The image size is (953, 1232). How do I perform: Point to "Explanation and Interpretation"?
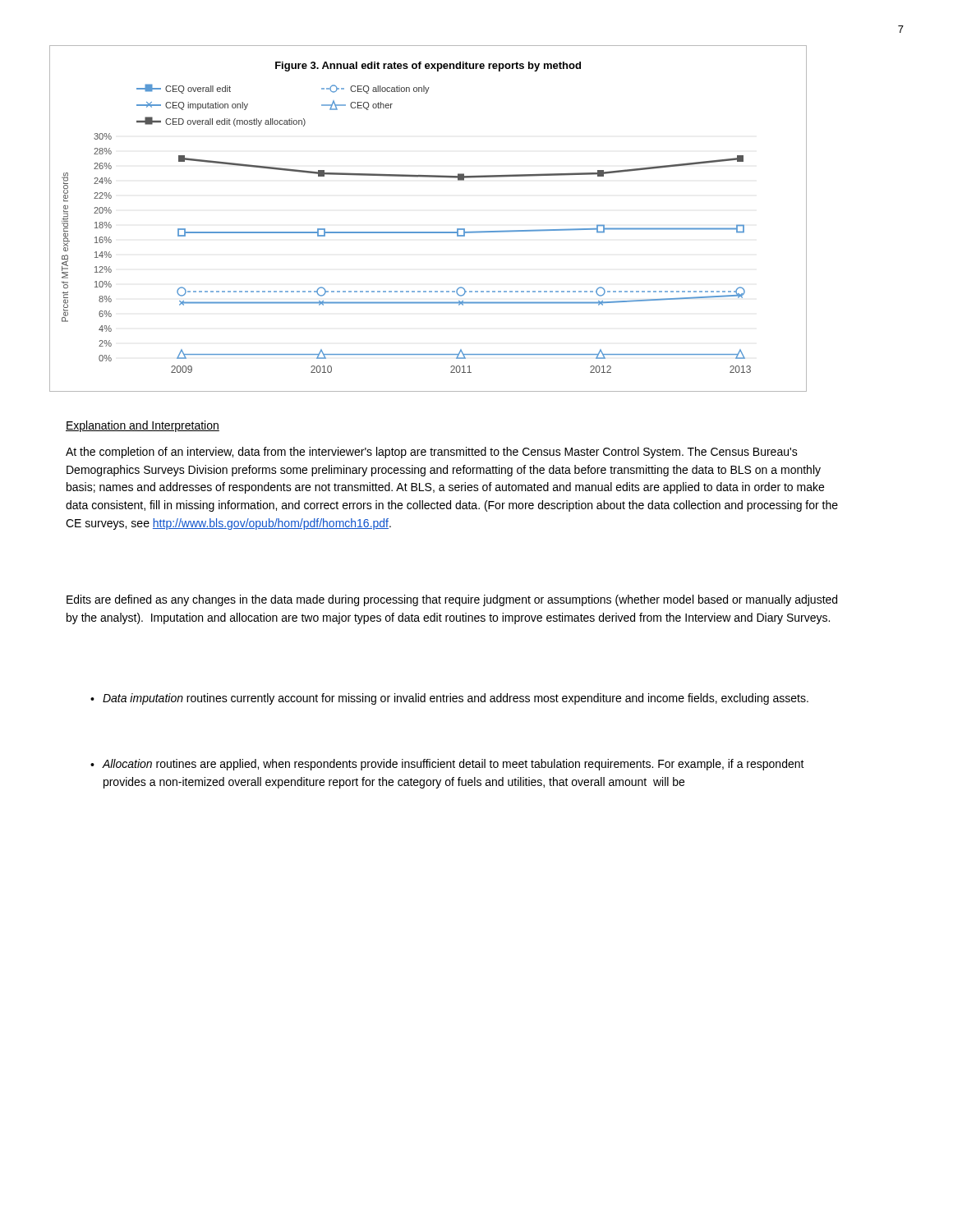point(142,425)
